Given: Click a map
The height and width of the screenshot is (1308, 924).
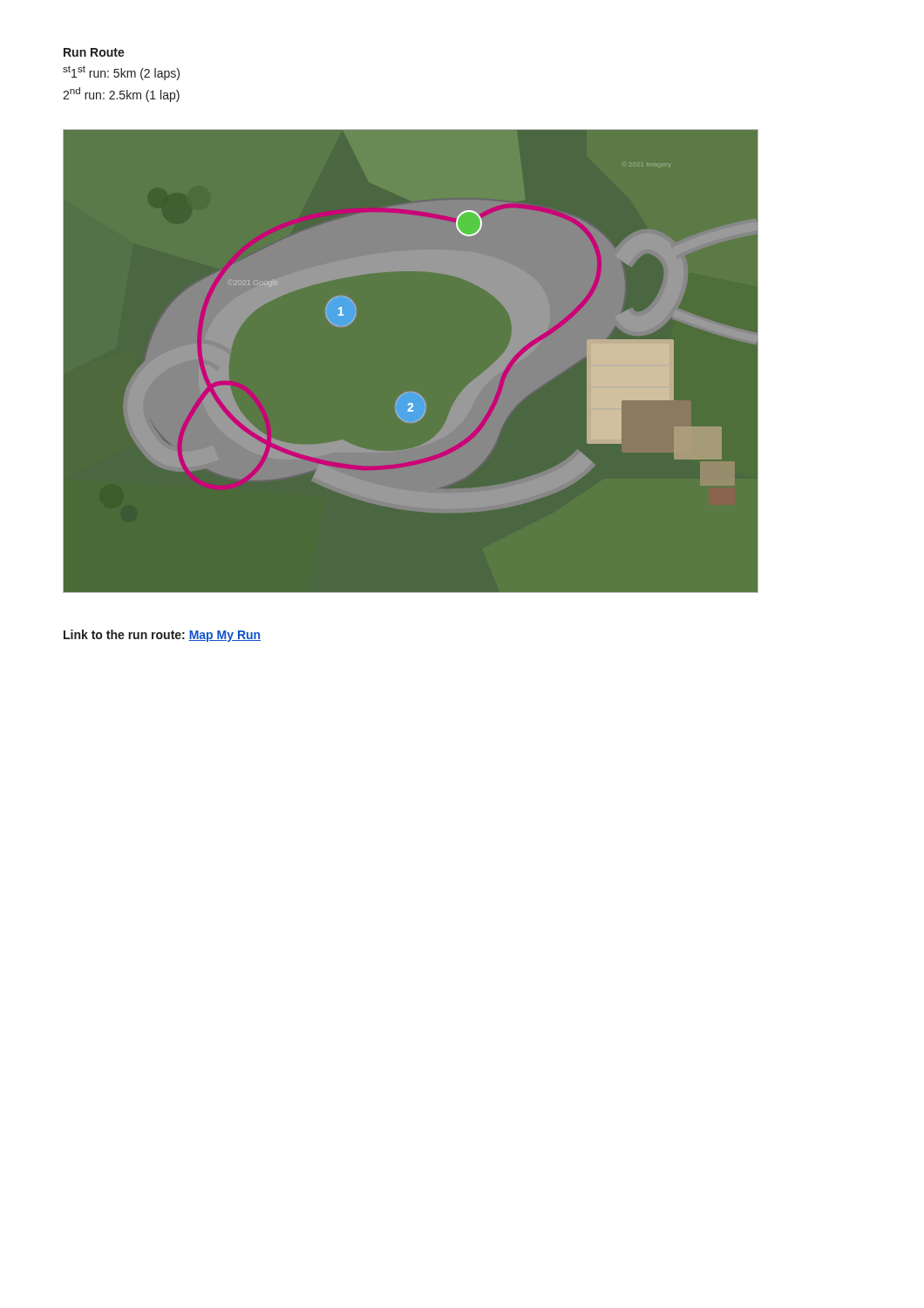Looking at the screenshot, I should coord(410,360).
